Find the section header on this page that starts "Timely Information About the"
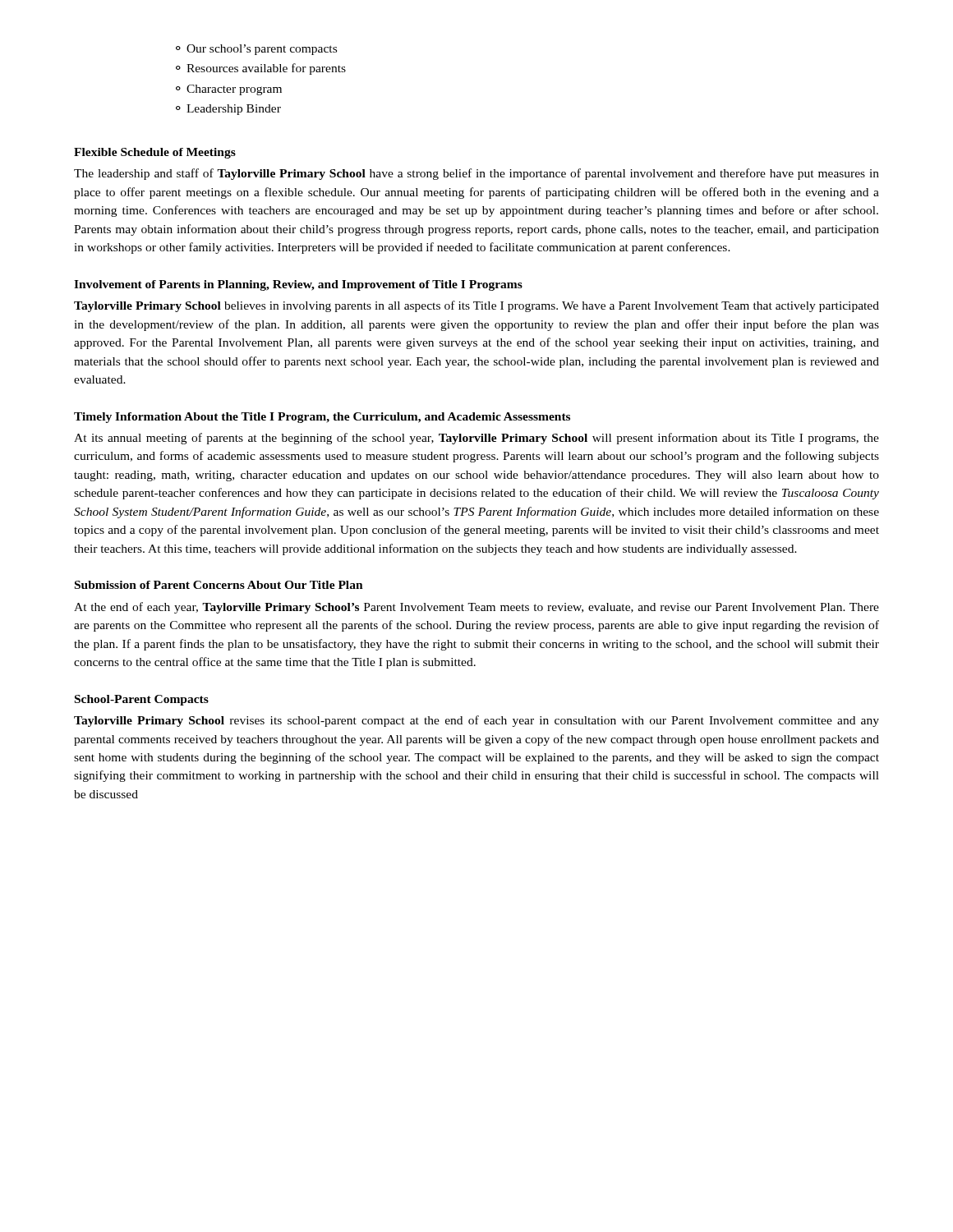This screenshot has height=1232, width=953. tap(322, 416)
